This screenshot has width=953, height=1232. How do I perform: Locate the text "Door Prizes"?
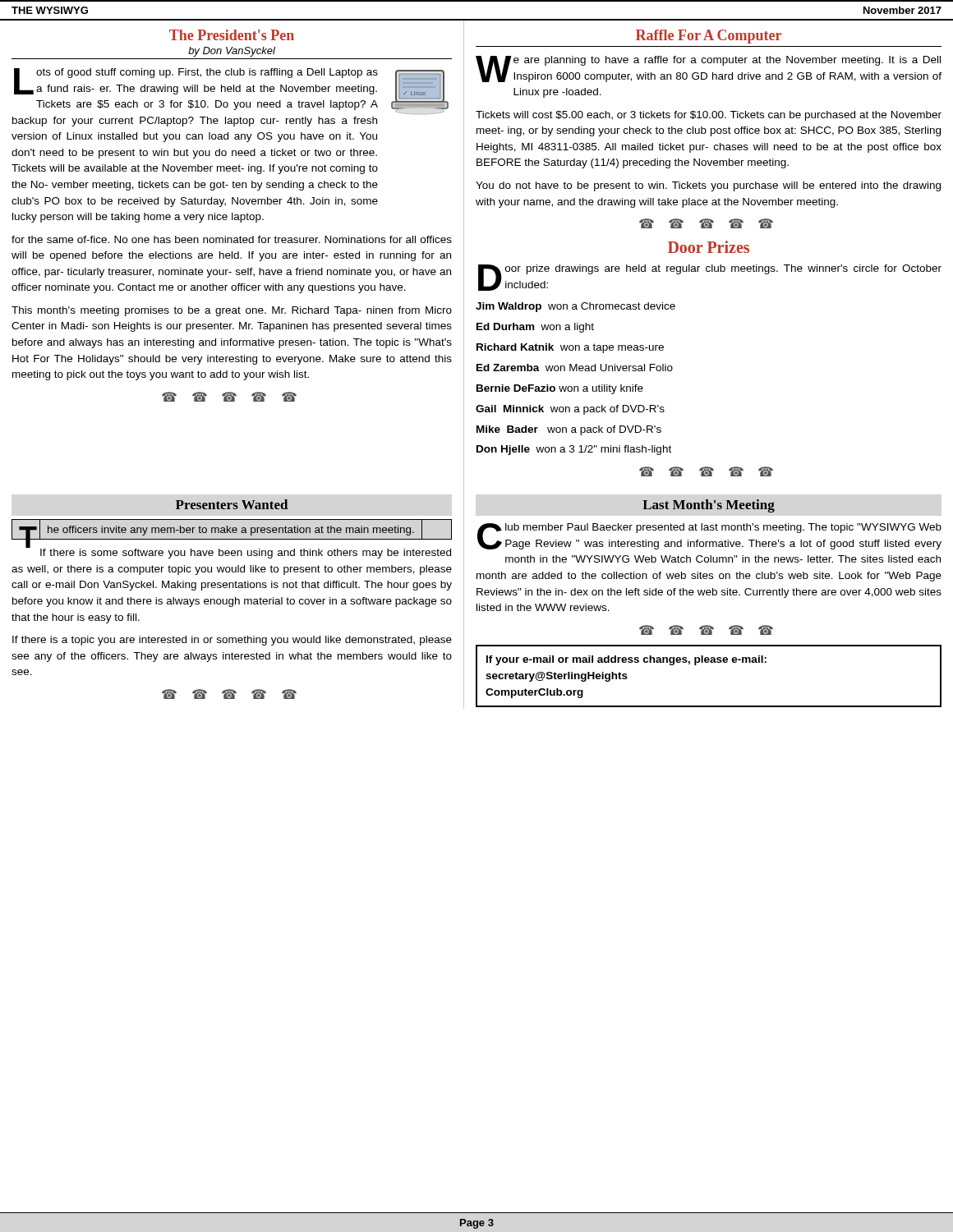pyautogui.click(x=709, y=248)
